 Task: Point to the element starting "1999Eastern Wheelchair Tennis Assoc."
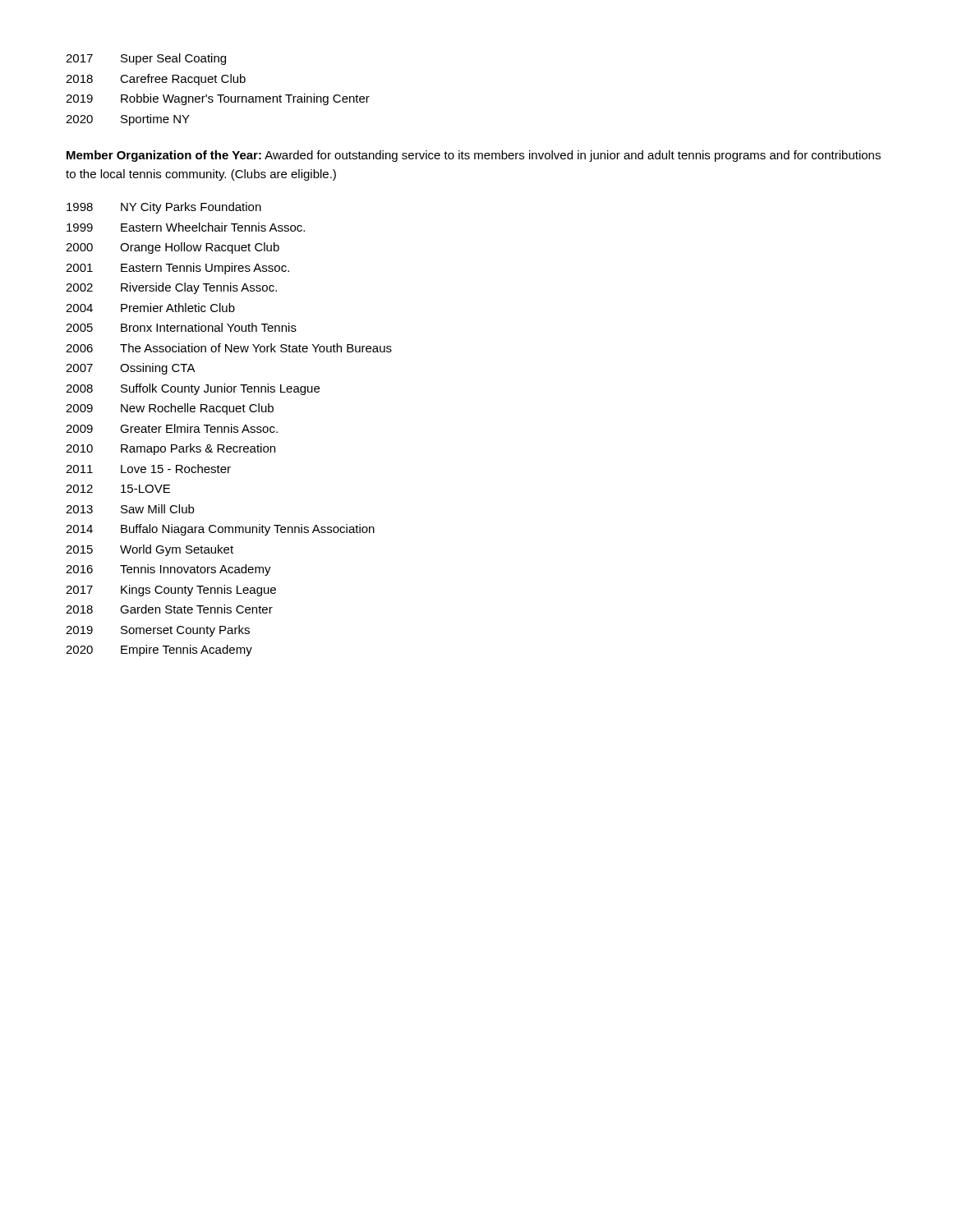[186, 227]
